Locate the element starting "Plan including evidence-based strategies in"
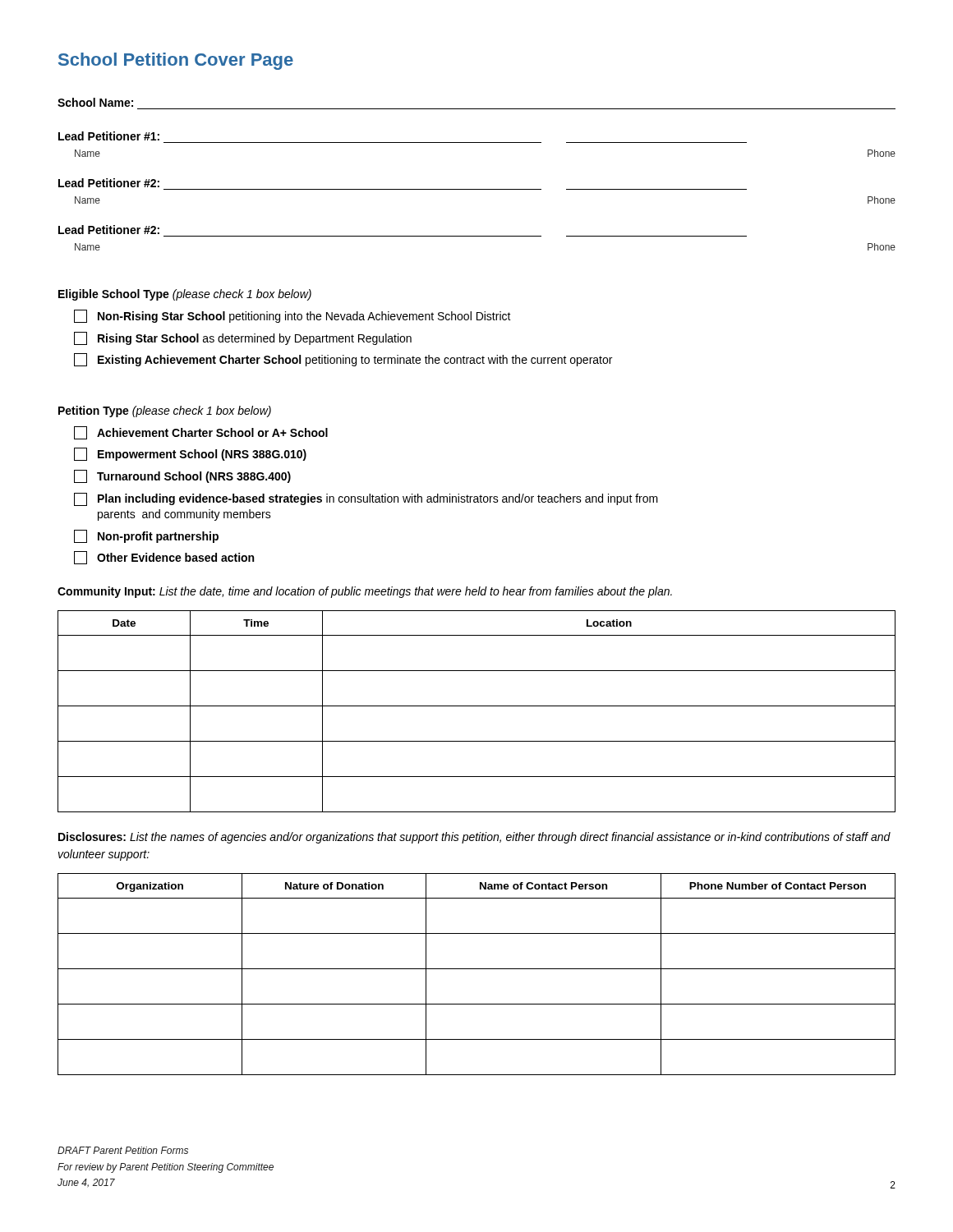 (x=366, y=507)
